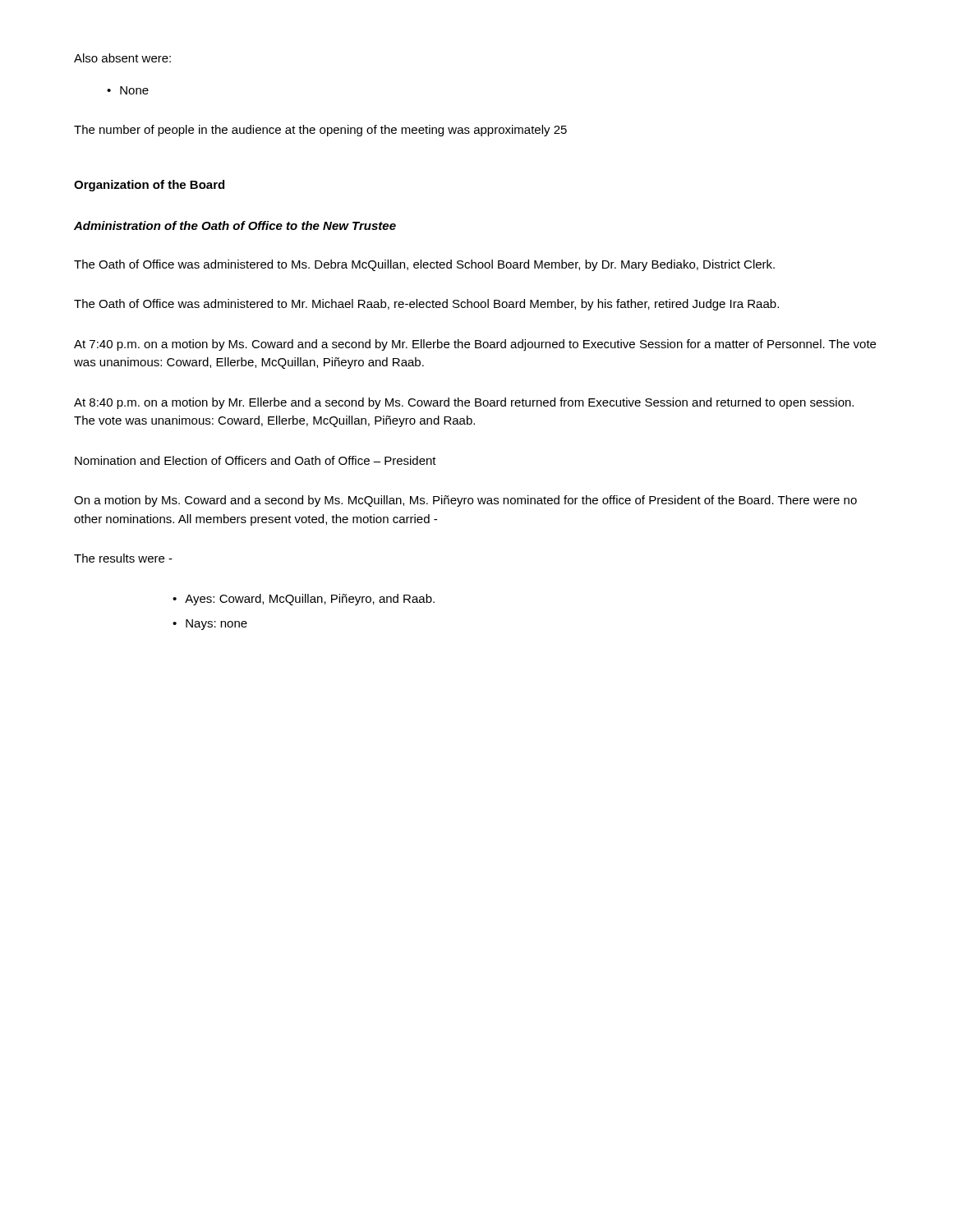Find the passage starting "• Ayes: Coward, McQuillan,"
This screenshot has width=953, height=1232.
[x=304, y=599]
